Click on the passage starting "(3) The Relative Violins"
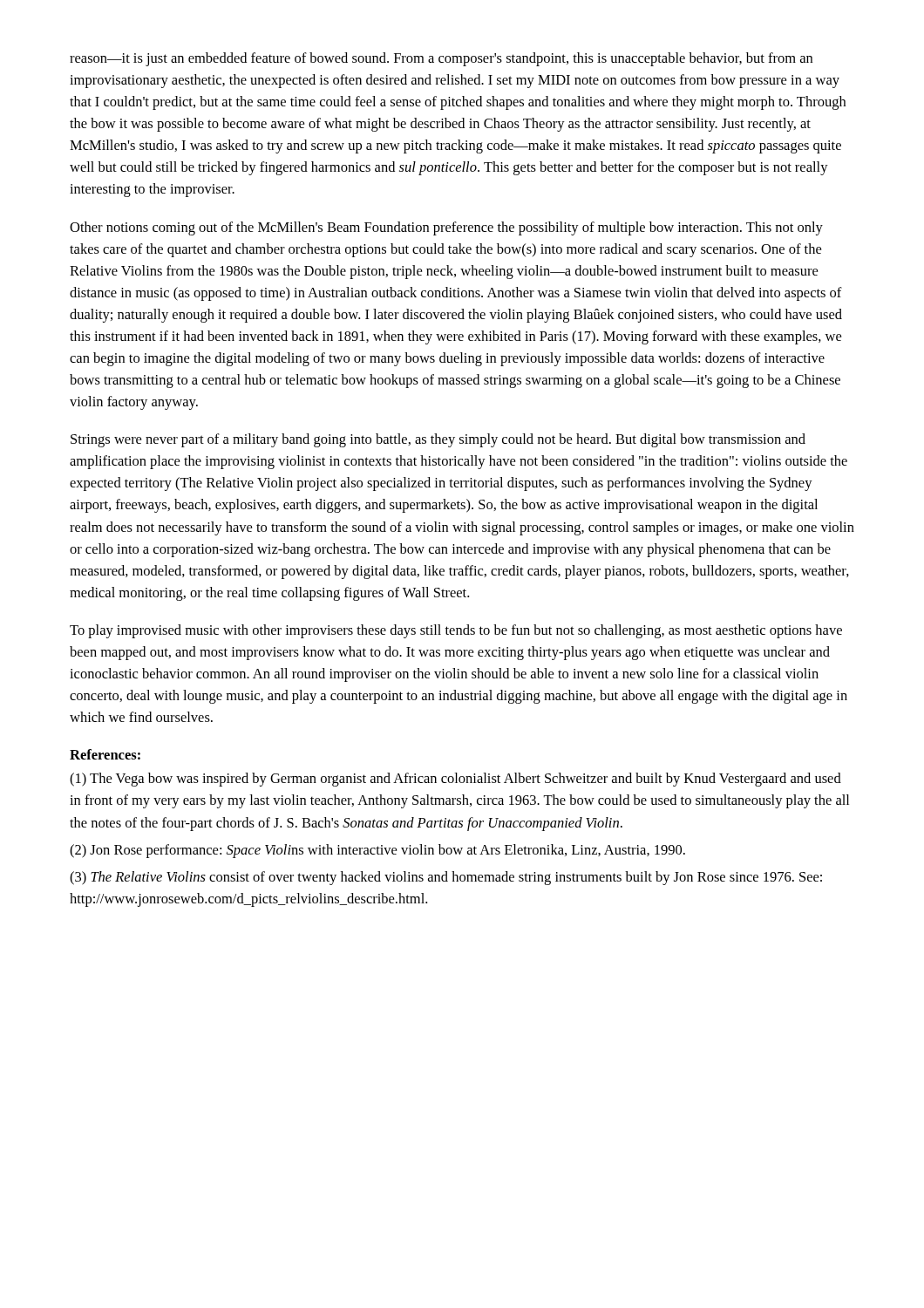 tap(447, 887)
